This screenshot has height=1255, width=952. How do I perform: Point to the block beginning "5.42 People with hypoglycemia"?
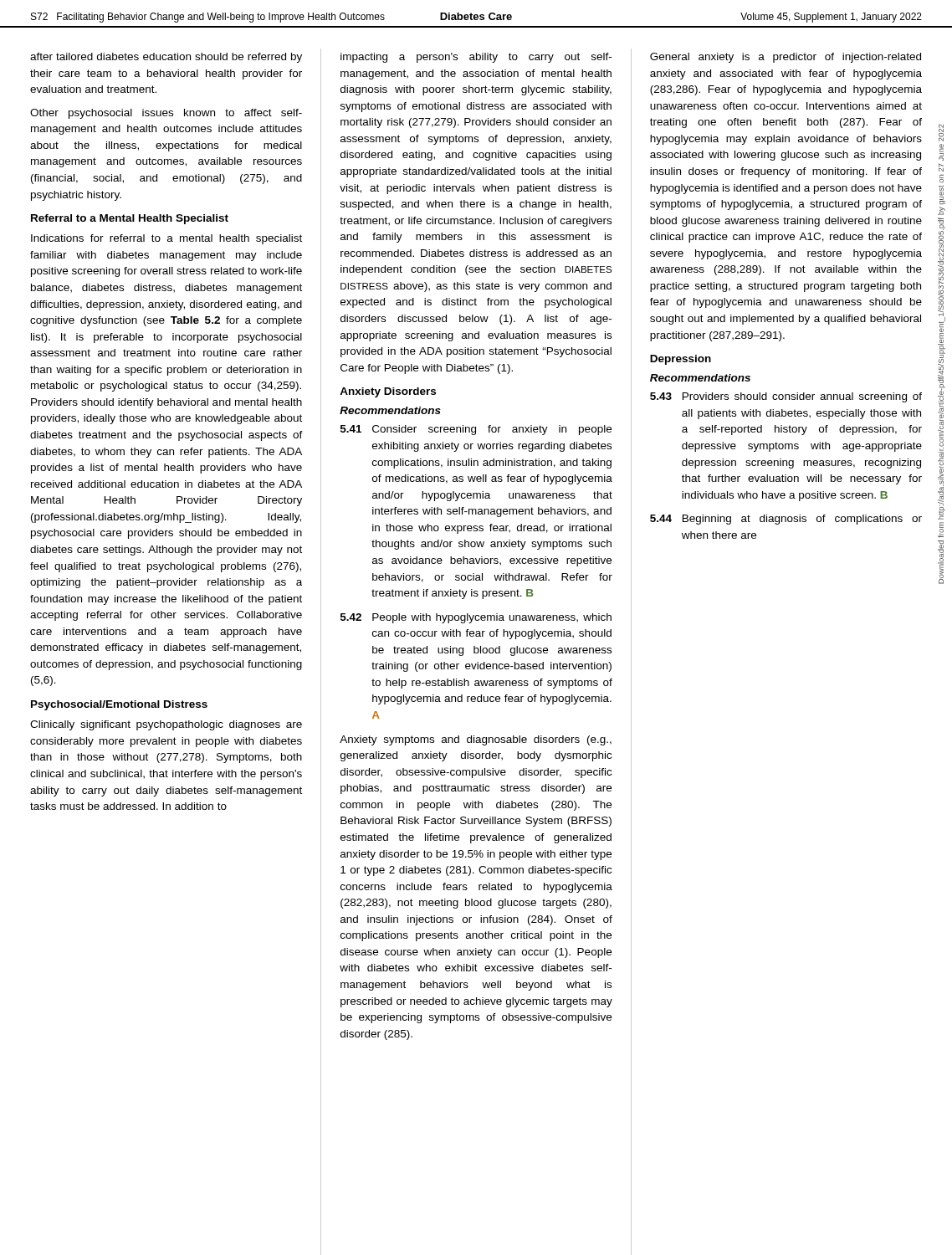click(x=476, y=666)
